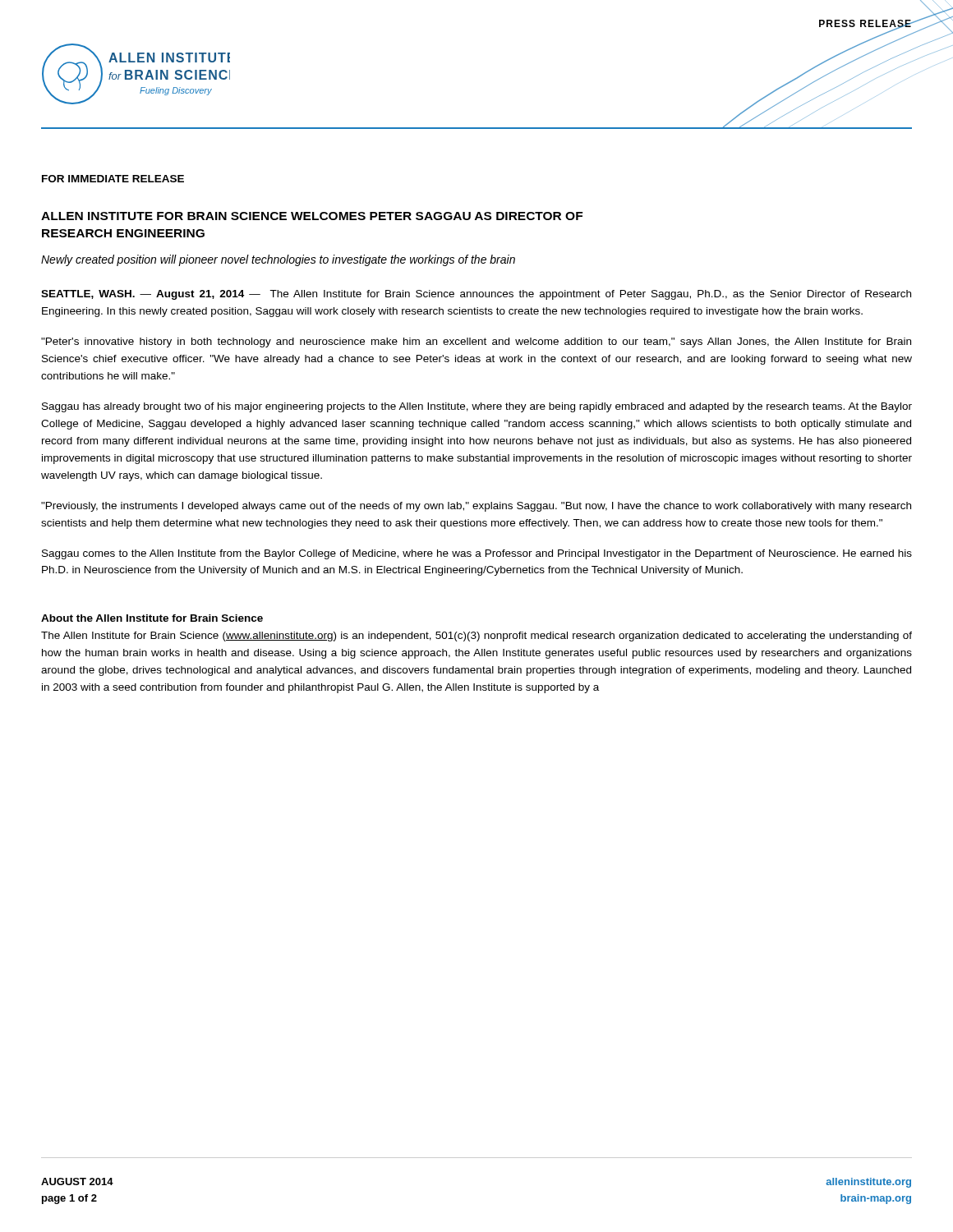
Task: Locate the illustration
Action: point(822,65)
